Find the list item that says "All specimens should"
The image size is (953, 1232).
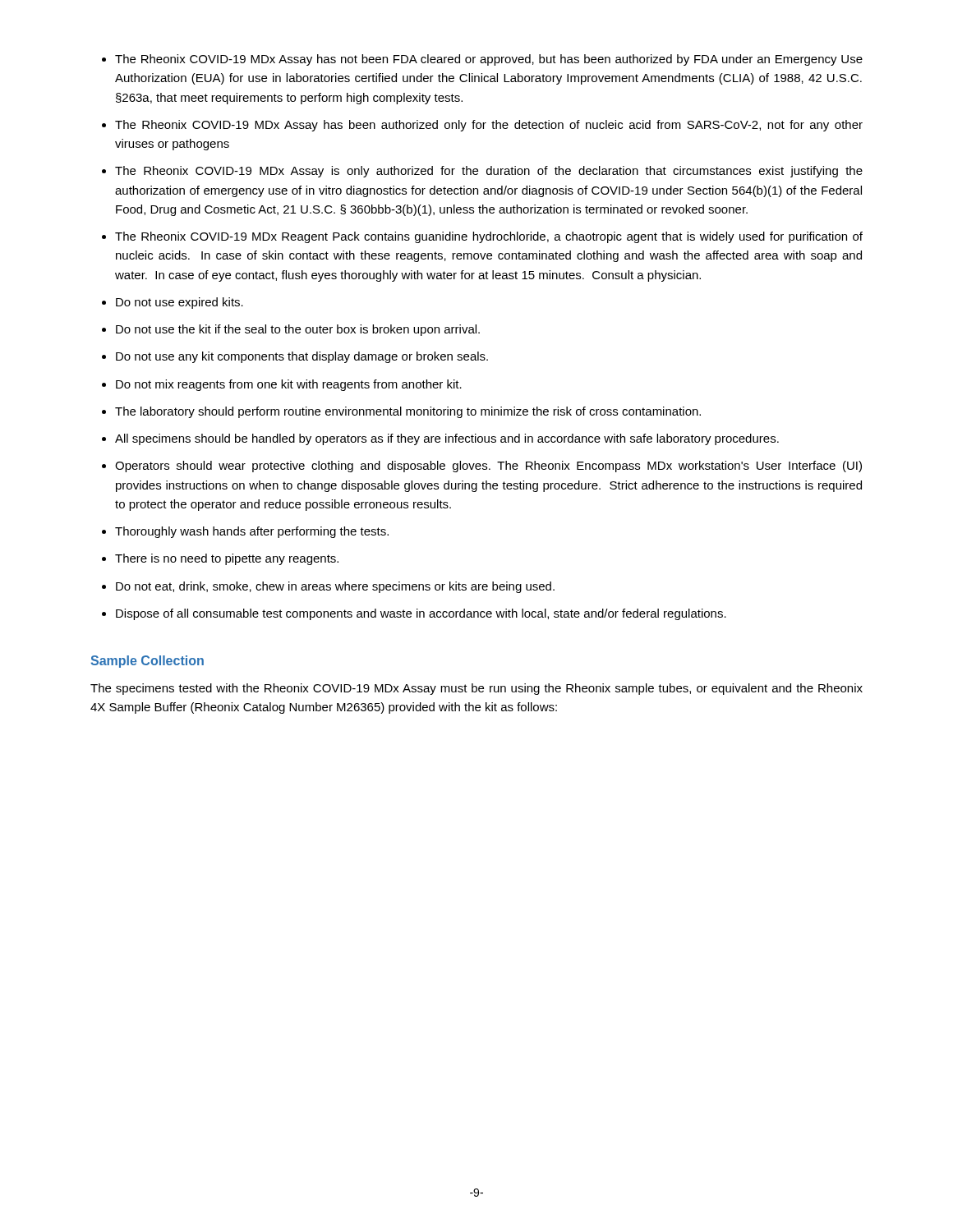[447, 438]
